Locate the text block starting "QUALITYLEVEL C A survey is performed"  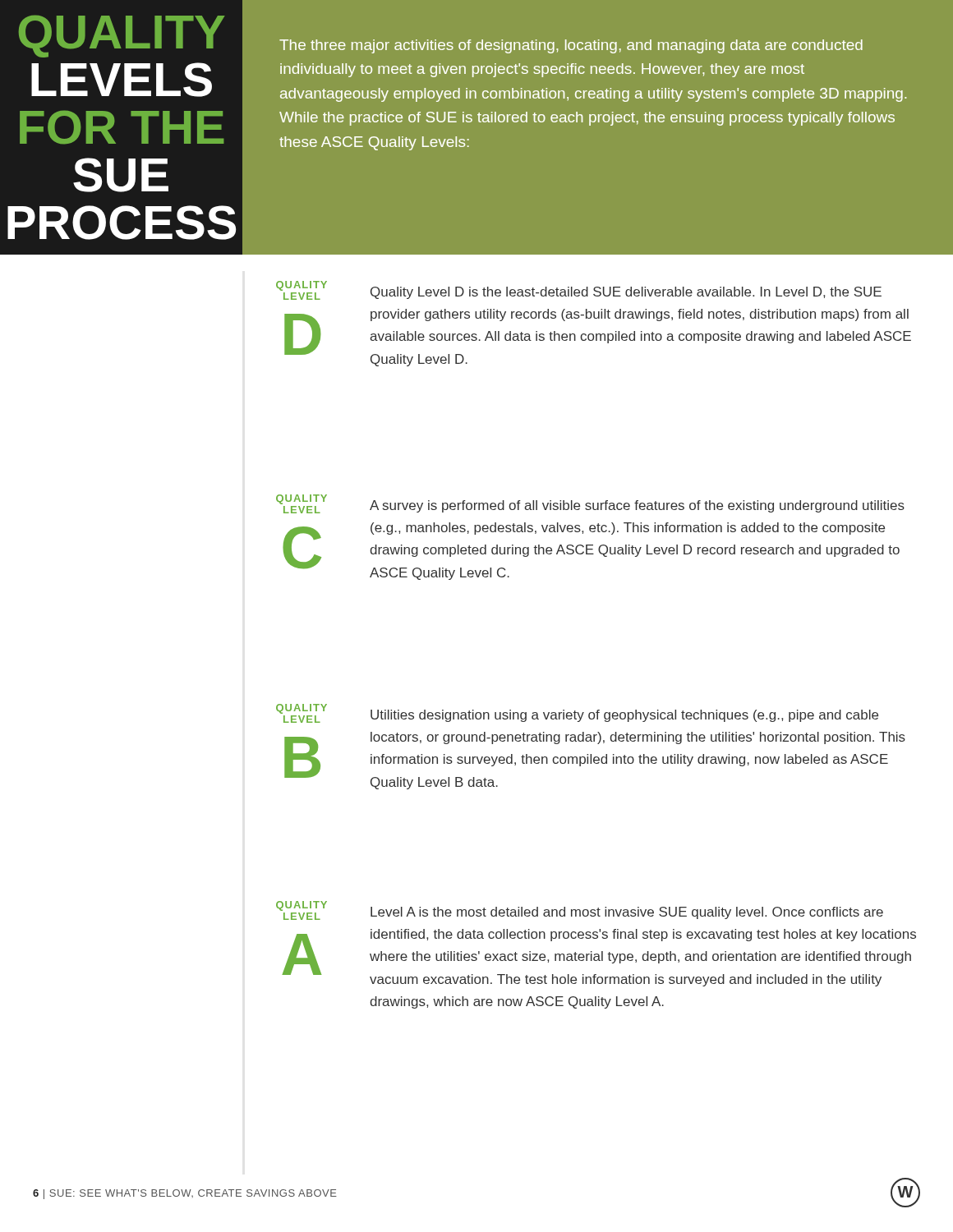point(596,538)
